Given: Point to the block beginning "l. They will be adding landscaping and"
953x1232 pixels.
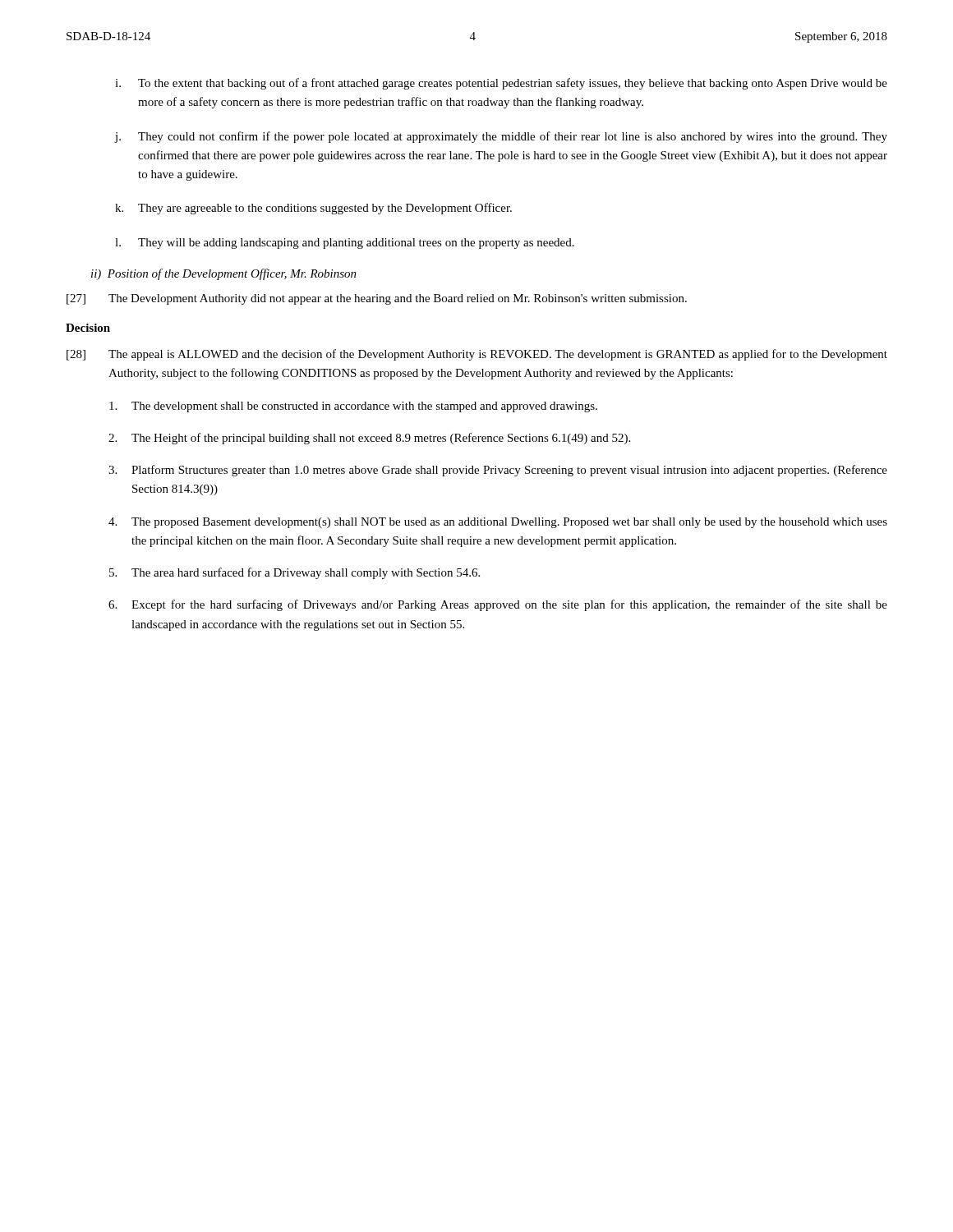Looking at the screenshot, I should 501,242.
